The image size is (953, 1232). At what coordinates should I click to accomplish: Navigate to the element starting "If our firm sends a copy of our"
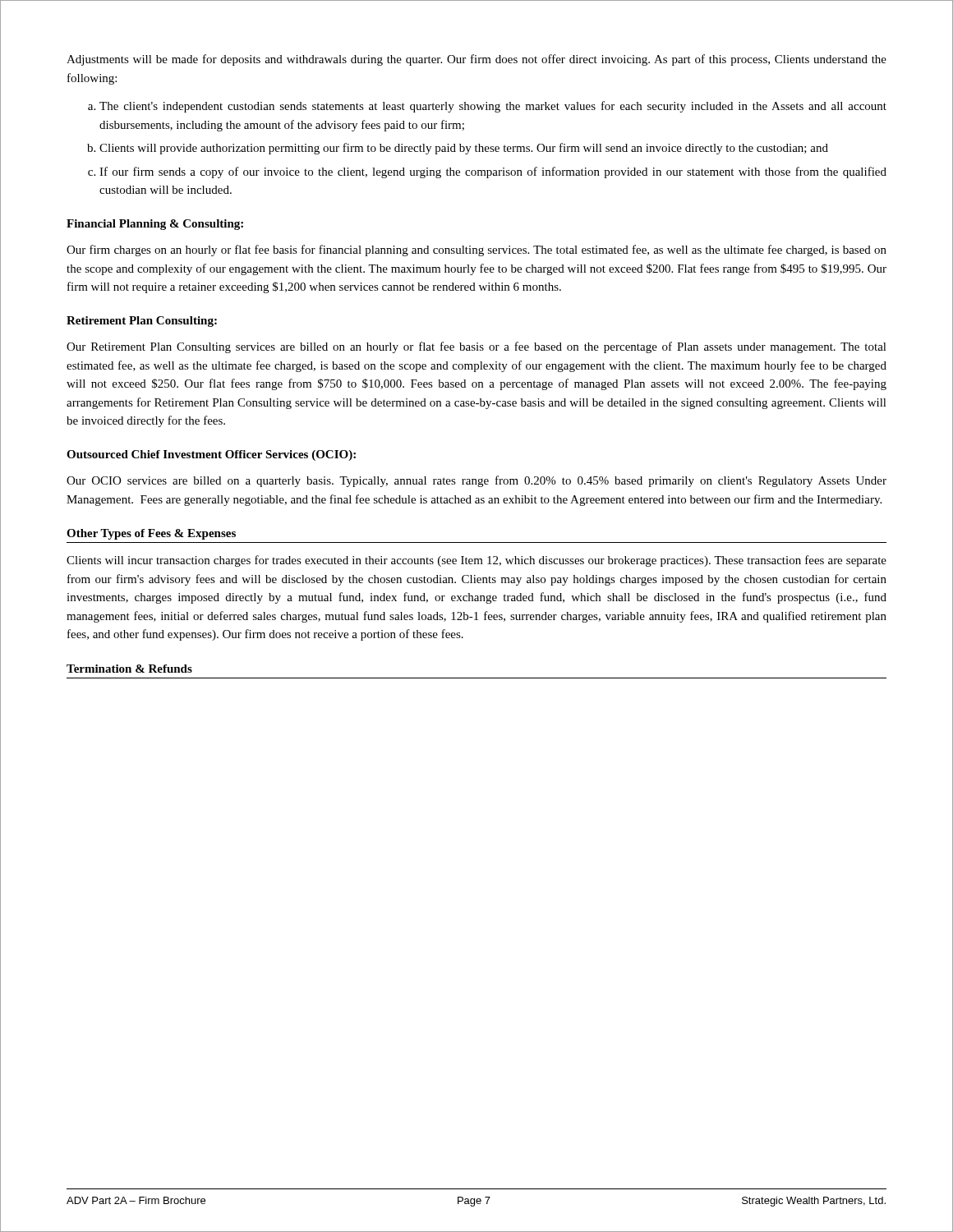tap(493, 181)
